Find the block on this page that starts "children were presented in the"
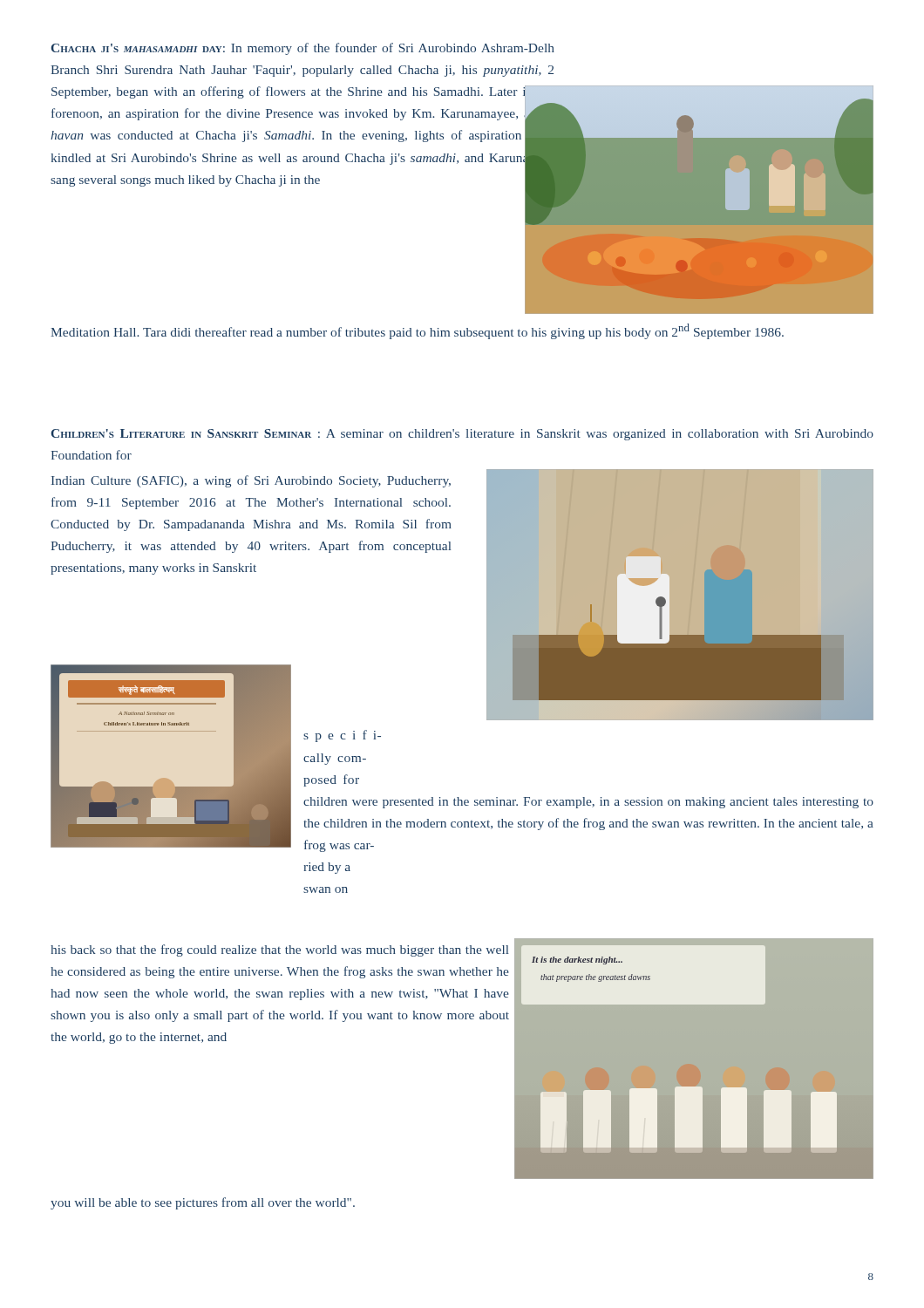924x1308 pixels. click(588, 803)
